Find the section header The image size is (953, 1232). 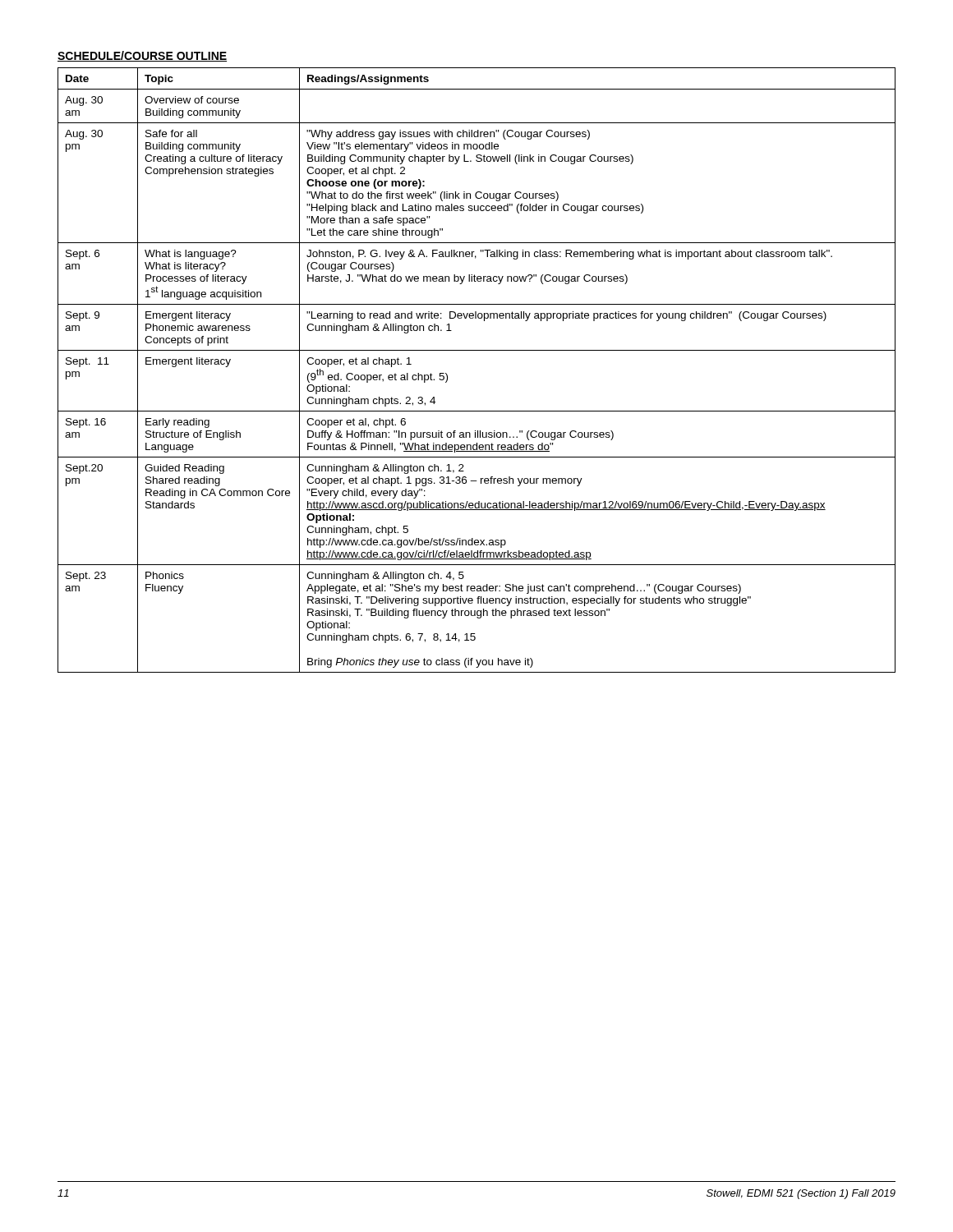(142, 56)
